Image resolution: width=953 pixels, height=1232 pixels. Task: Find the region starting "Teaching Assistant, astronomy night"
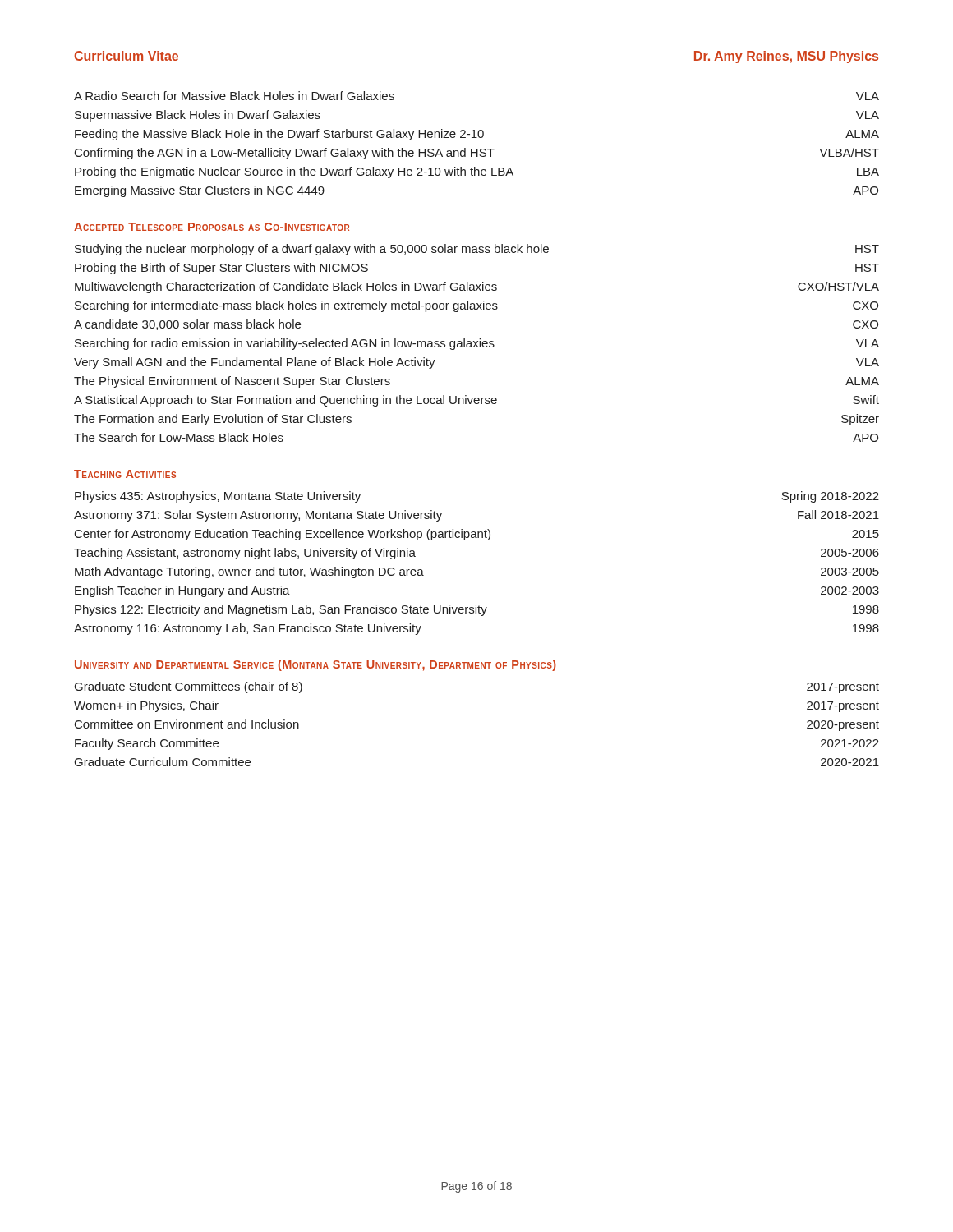tap(245, 553)
